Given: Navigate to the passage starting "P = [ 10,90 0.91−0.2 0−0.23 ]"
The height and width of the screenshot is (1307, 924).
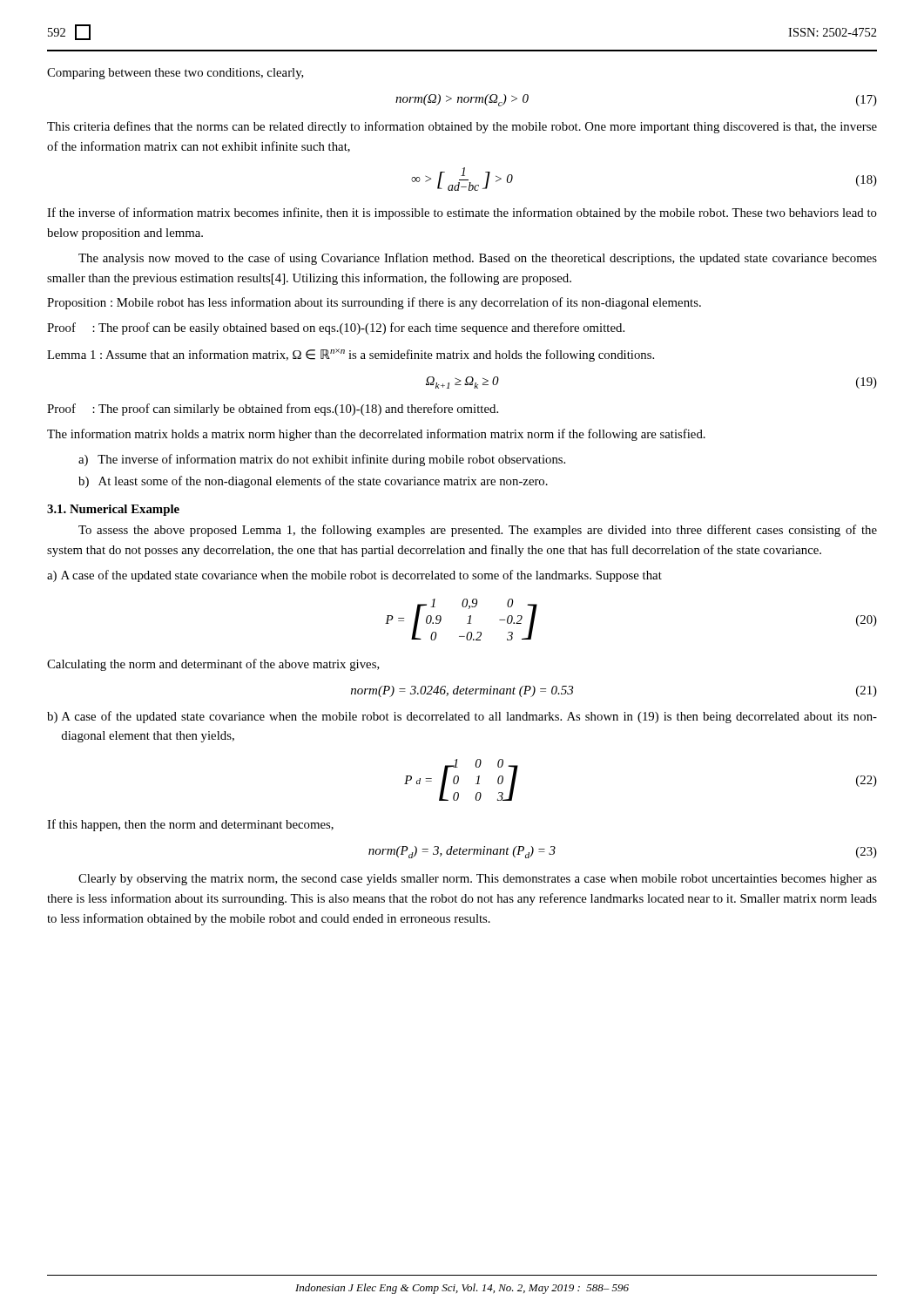Looking at the screenshot, I should click(462, 620).
